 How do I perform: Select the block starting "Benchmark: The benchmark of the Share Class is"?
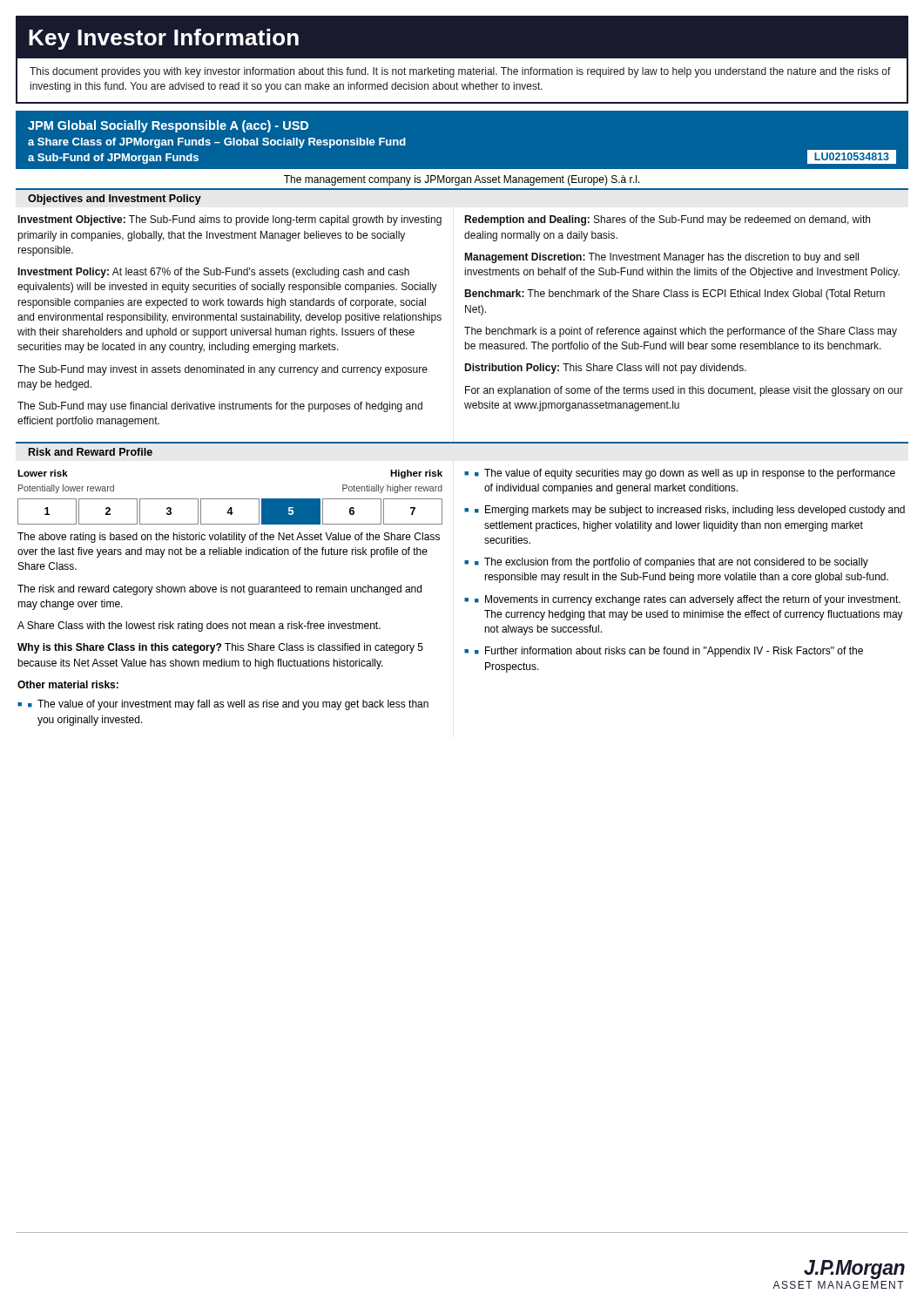[675, 301]
